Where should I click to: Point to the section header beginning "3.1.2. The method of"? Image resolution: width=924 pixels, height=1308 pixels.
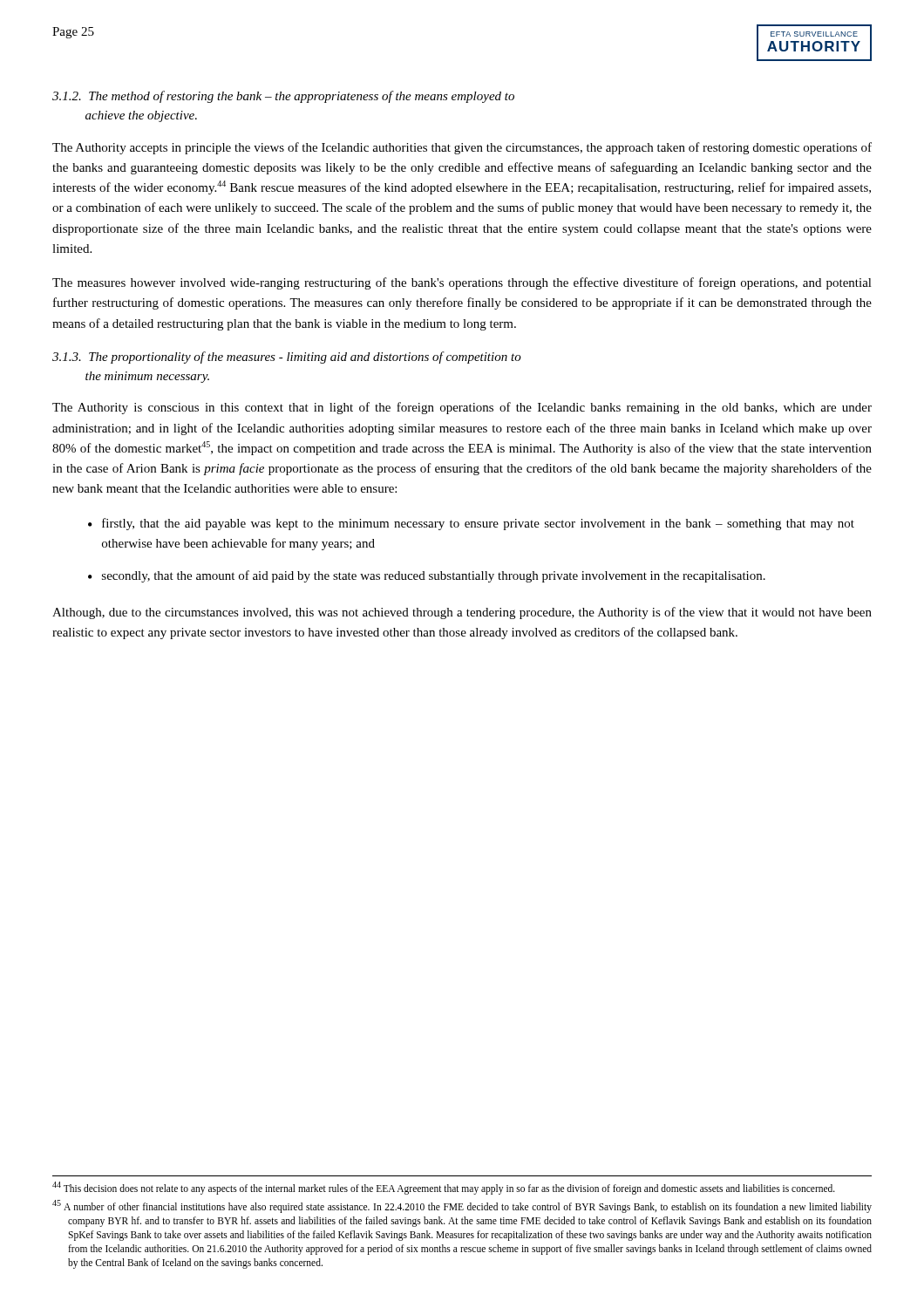[x=284, y=105]
